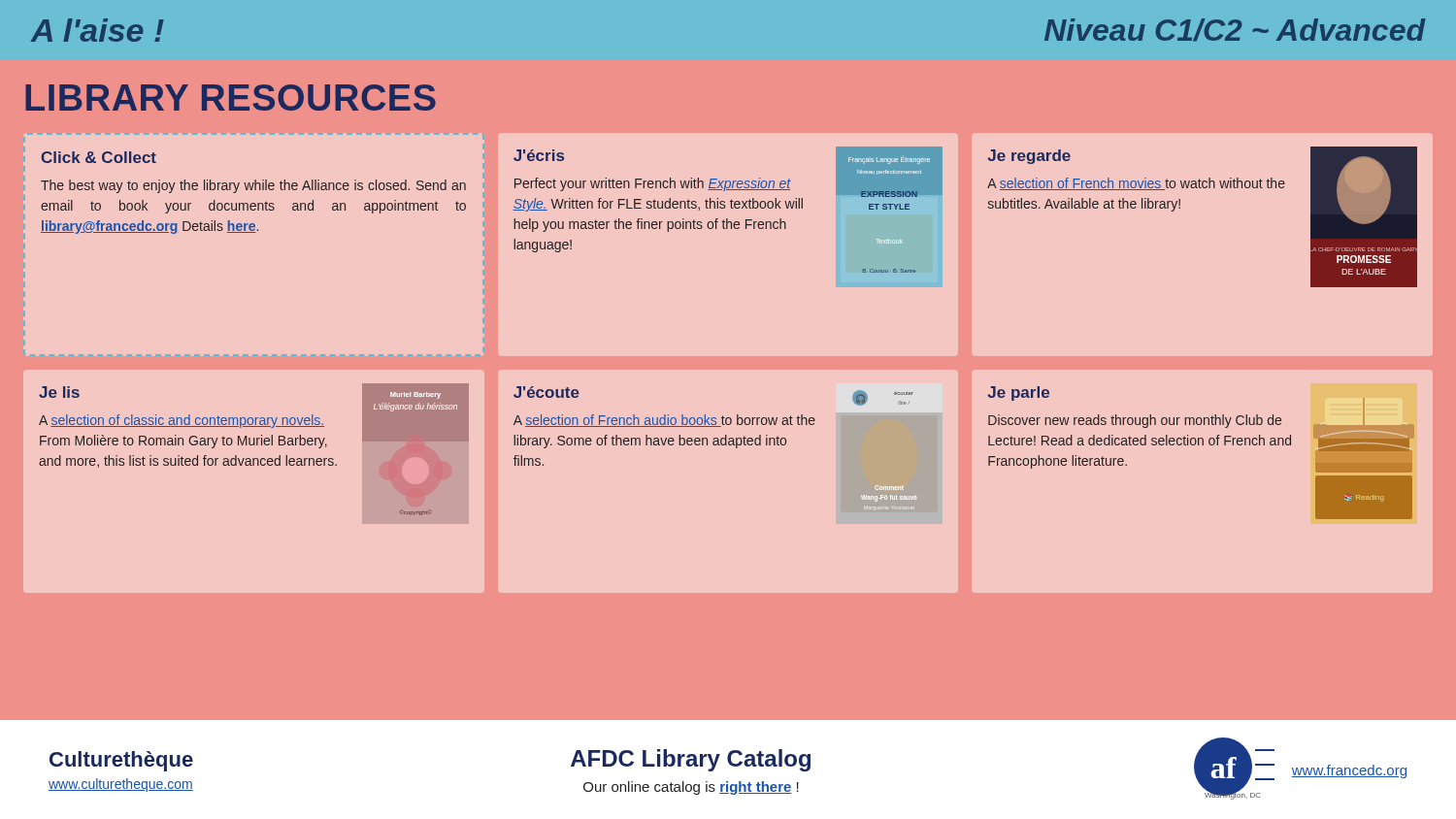
Task: Navigate to the region starting "LIBRARY RESOURCES"
Action: [x=230, y=98]
